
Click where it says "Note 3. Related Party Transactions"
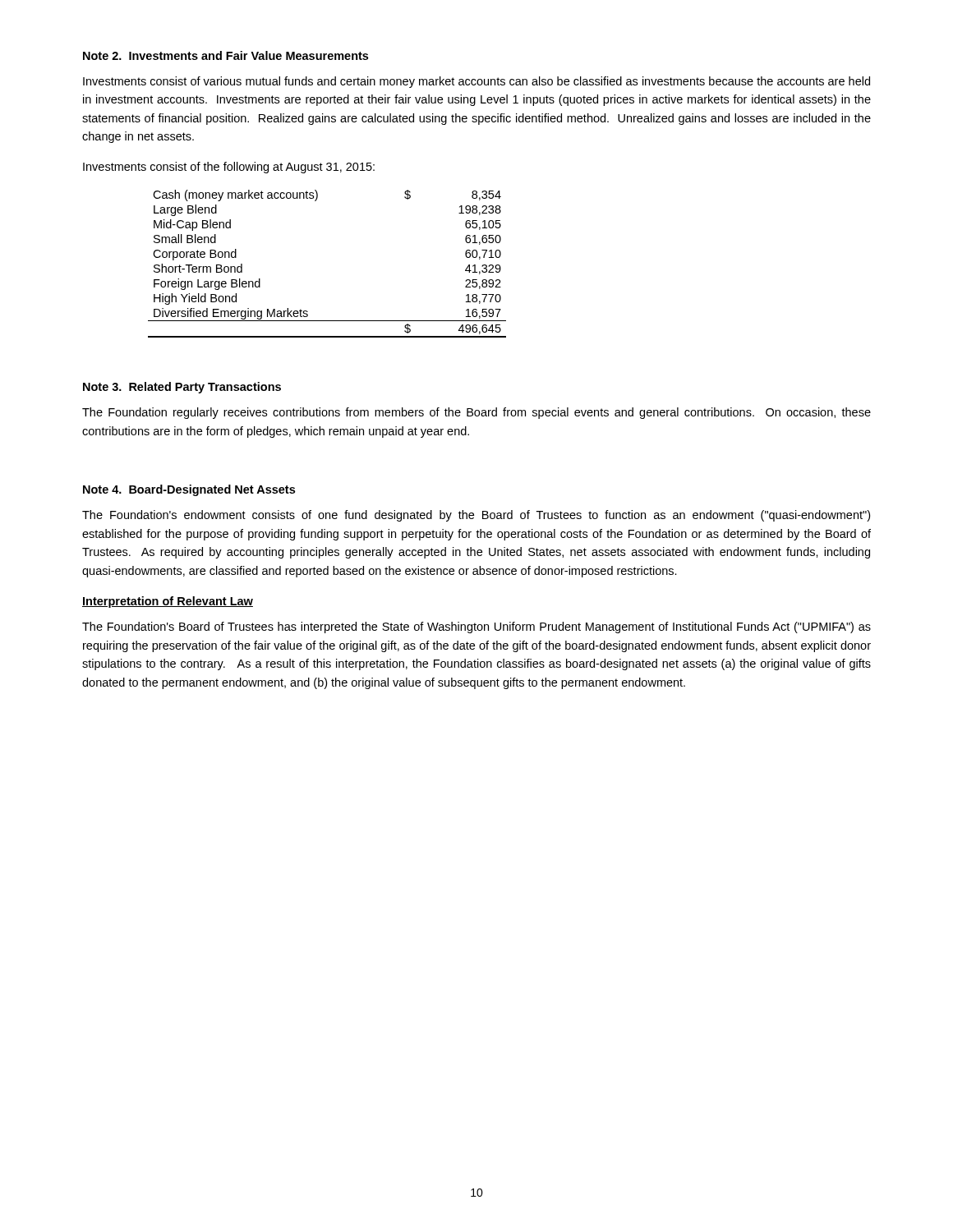click(182, 387)
